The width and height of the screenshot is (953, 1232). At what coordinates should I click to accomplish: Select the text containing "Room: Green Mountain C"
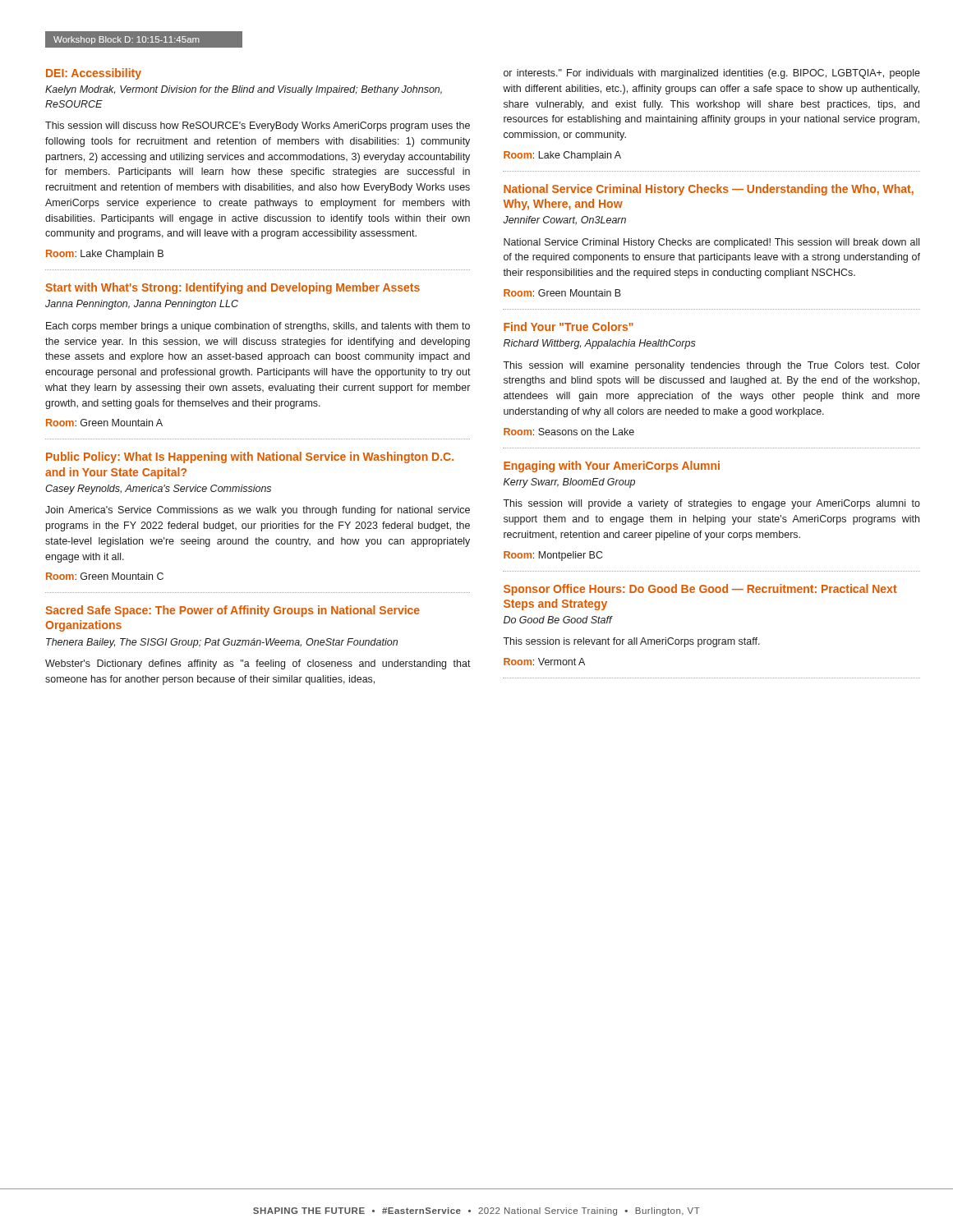105,577
